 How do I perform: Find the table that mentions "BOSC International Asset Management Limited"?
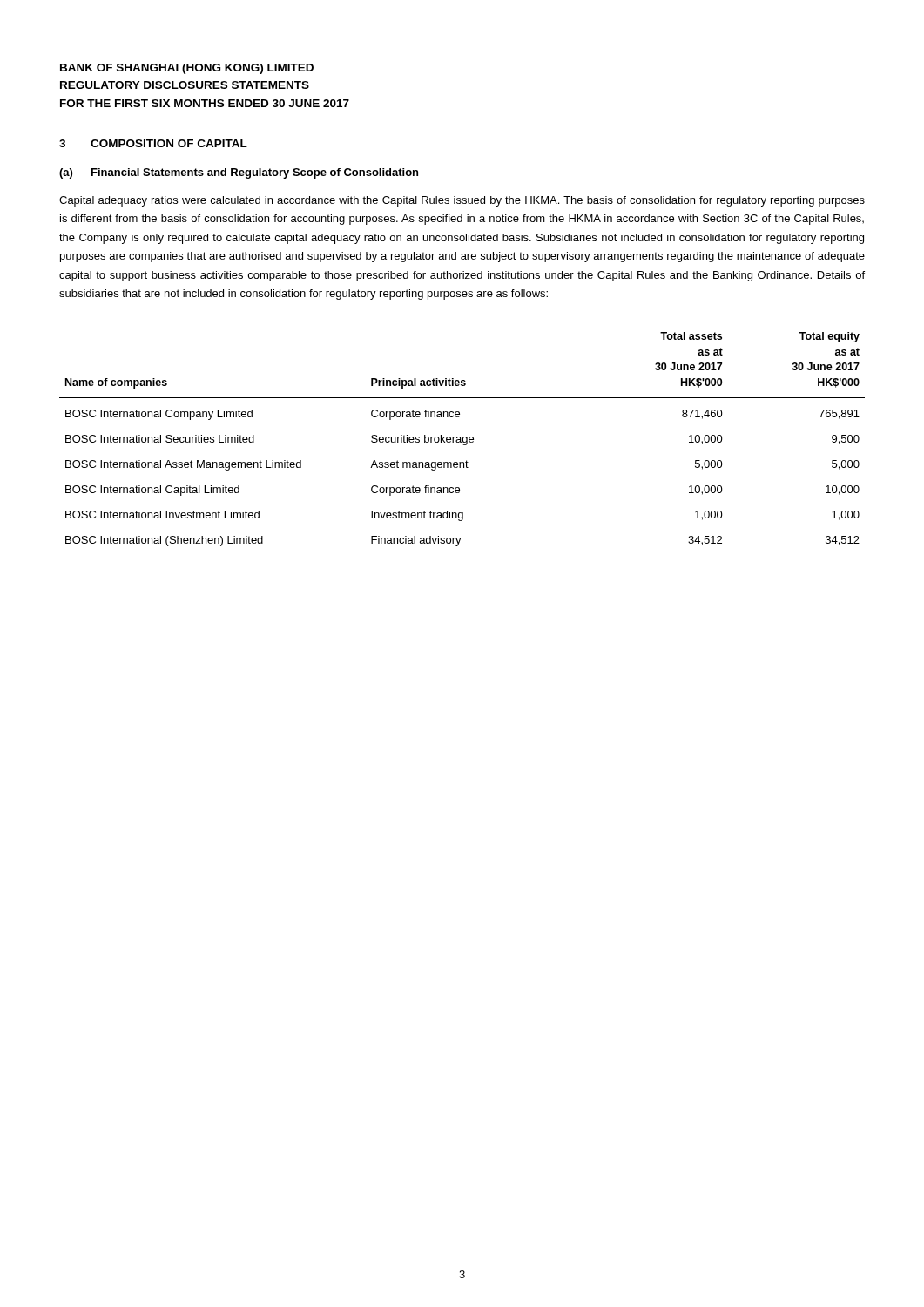pos(462,437)
